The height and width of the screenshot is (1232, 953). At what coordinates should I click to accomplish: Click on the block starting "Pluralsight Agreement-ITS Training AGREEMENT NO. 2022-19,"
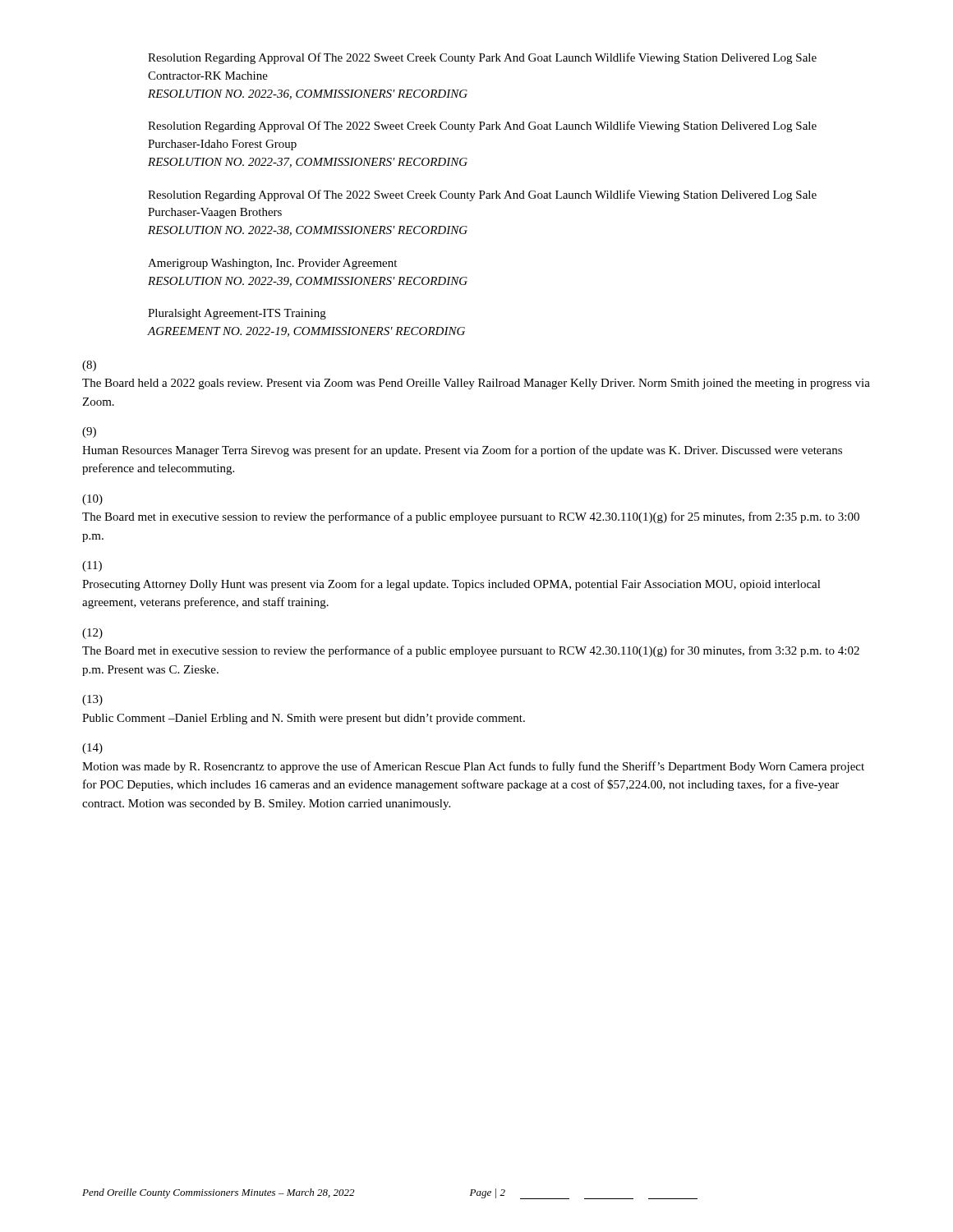[307, 322]
